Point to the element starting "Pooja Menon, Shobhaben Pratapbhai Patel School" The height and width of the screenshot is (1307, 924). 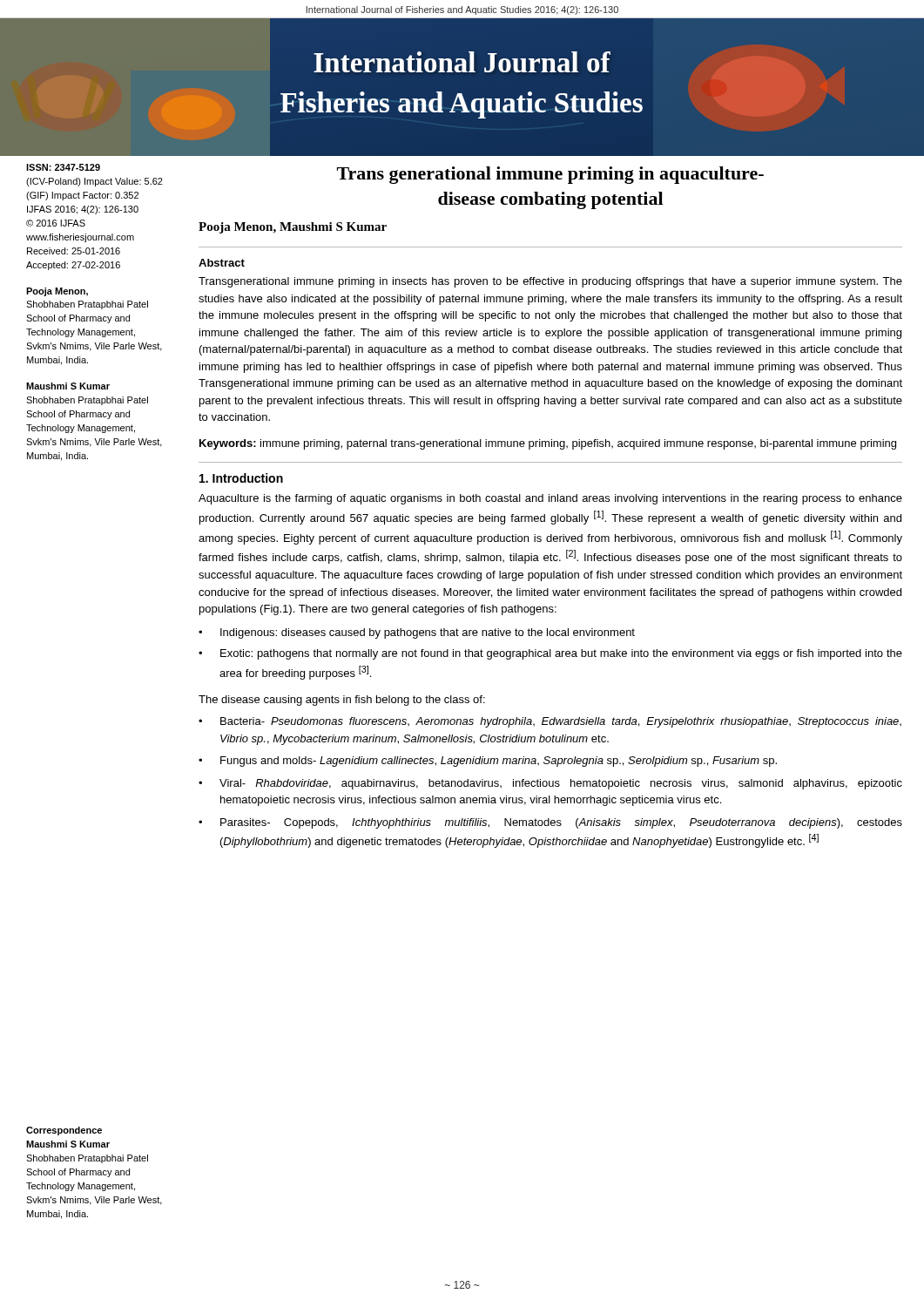pyautogui.click(x=94, y=325)
